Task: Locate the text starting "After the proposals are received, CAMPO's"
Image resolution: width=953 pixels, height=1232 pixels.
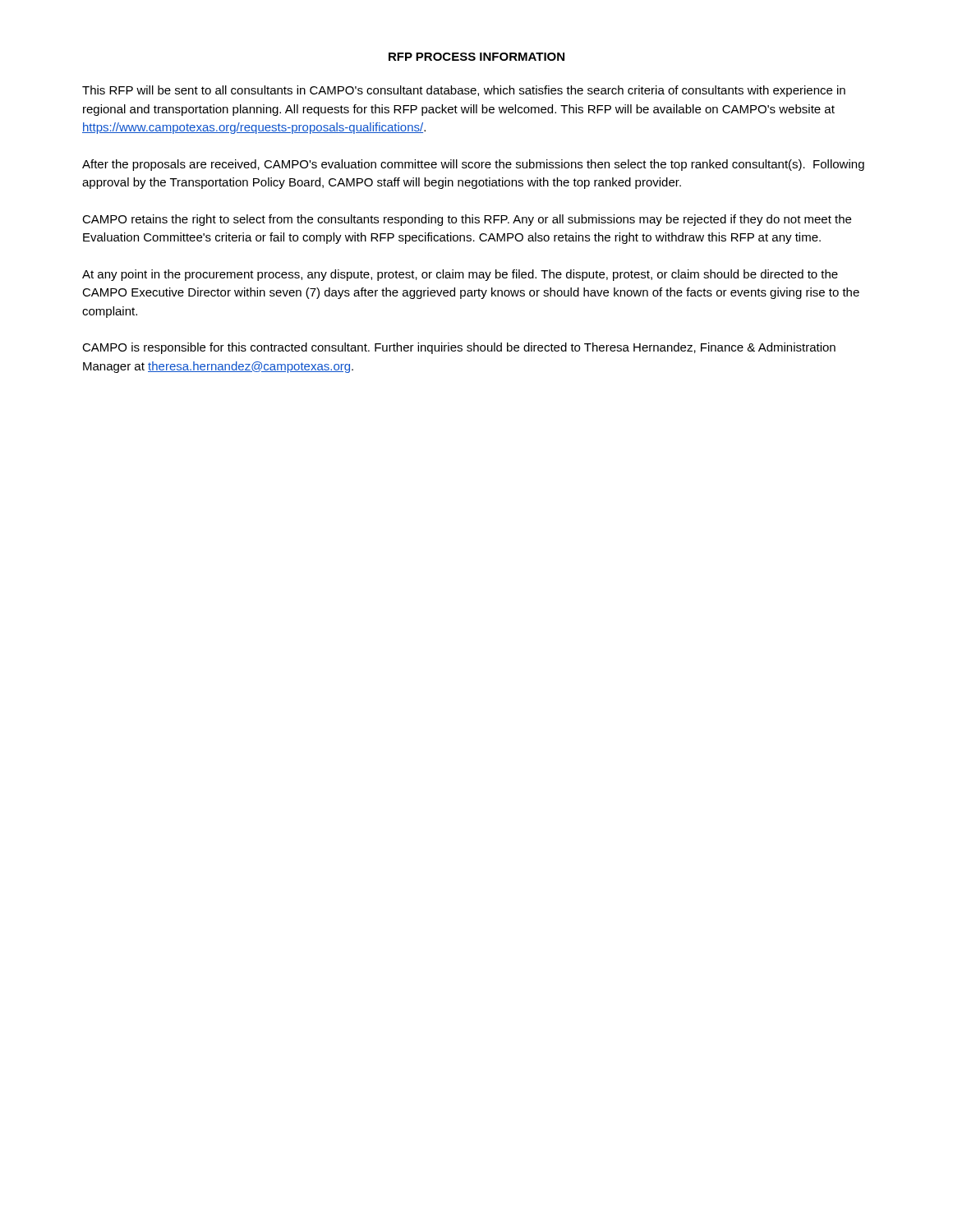Action: (473, 173)
